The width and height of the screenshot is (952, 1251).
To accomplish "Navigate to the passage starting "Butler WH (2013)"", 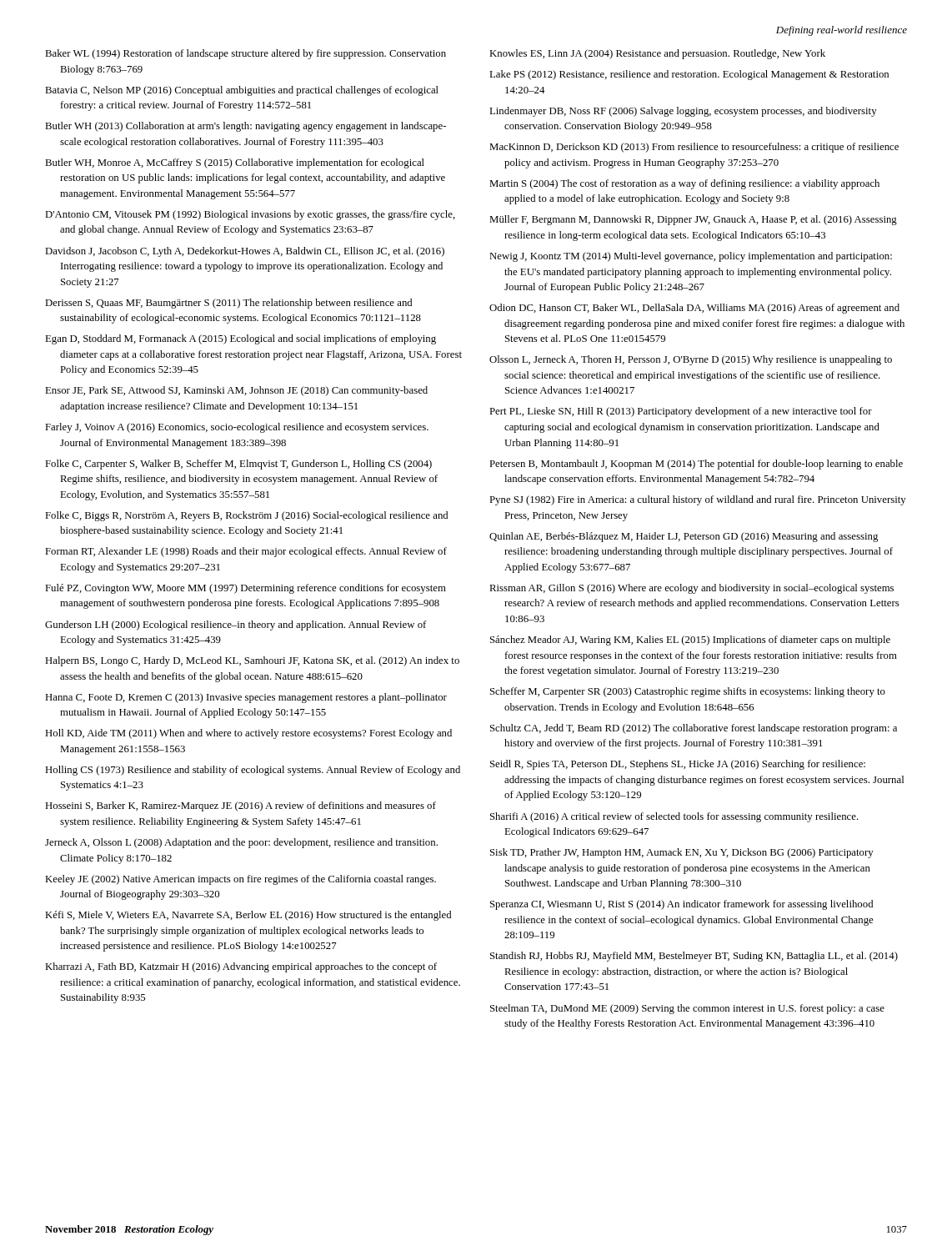I will 246,134.
